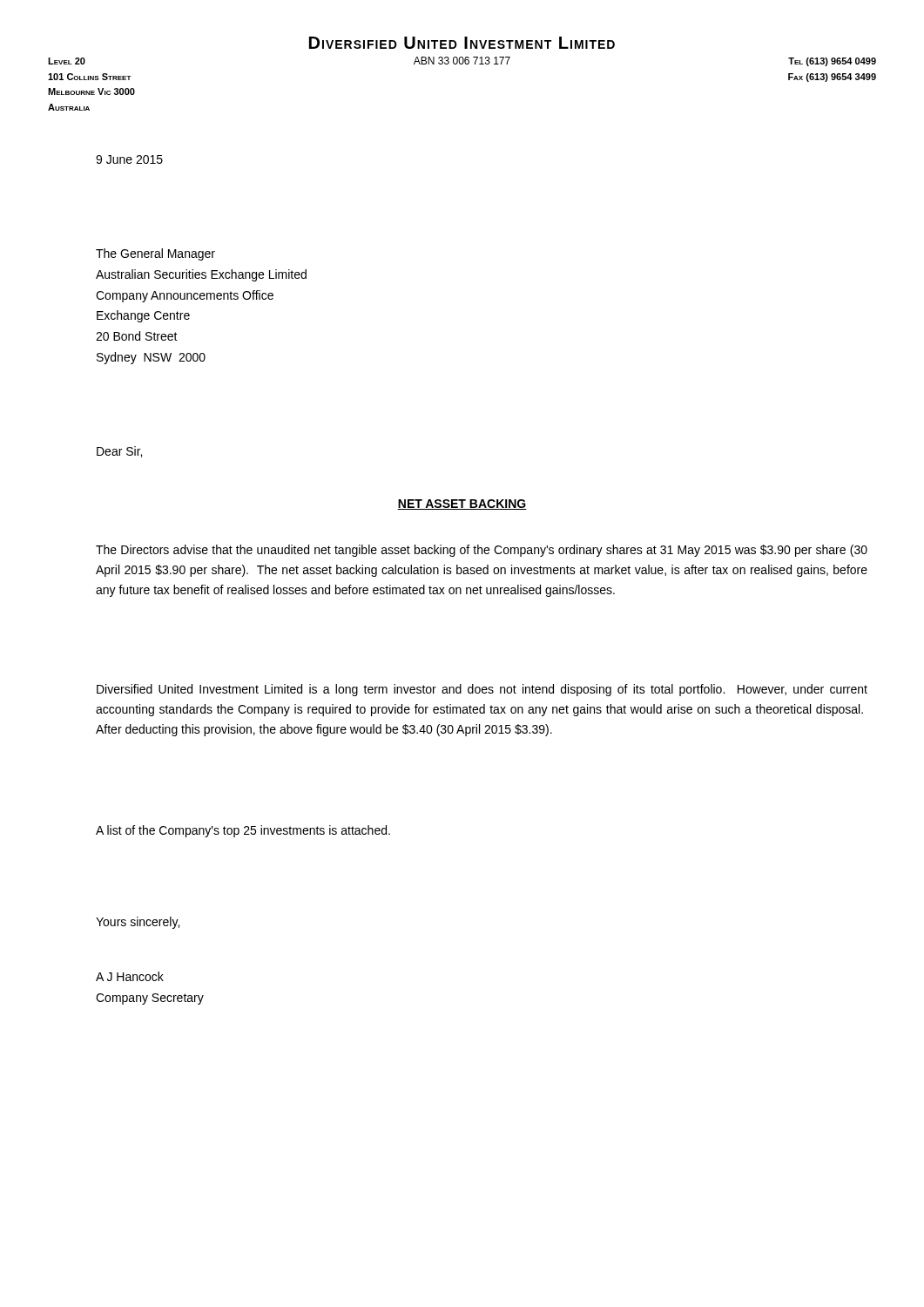Viewport: 924px width, 1307px height.
Task: Locate the title containing "Diversified United Investment Limited"
Action: [x=462, y=50]
